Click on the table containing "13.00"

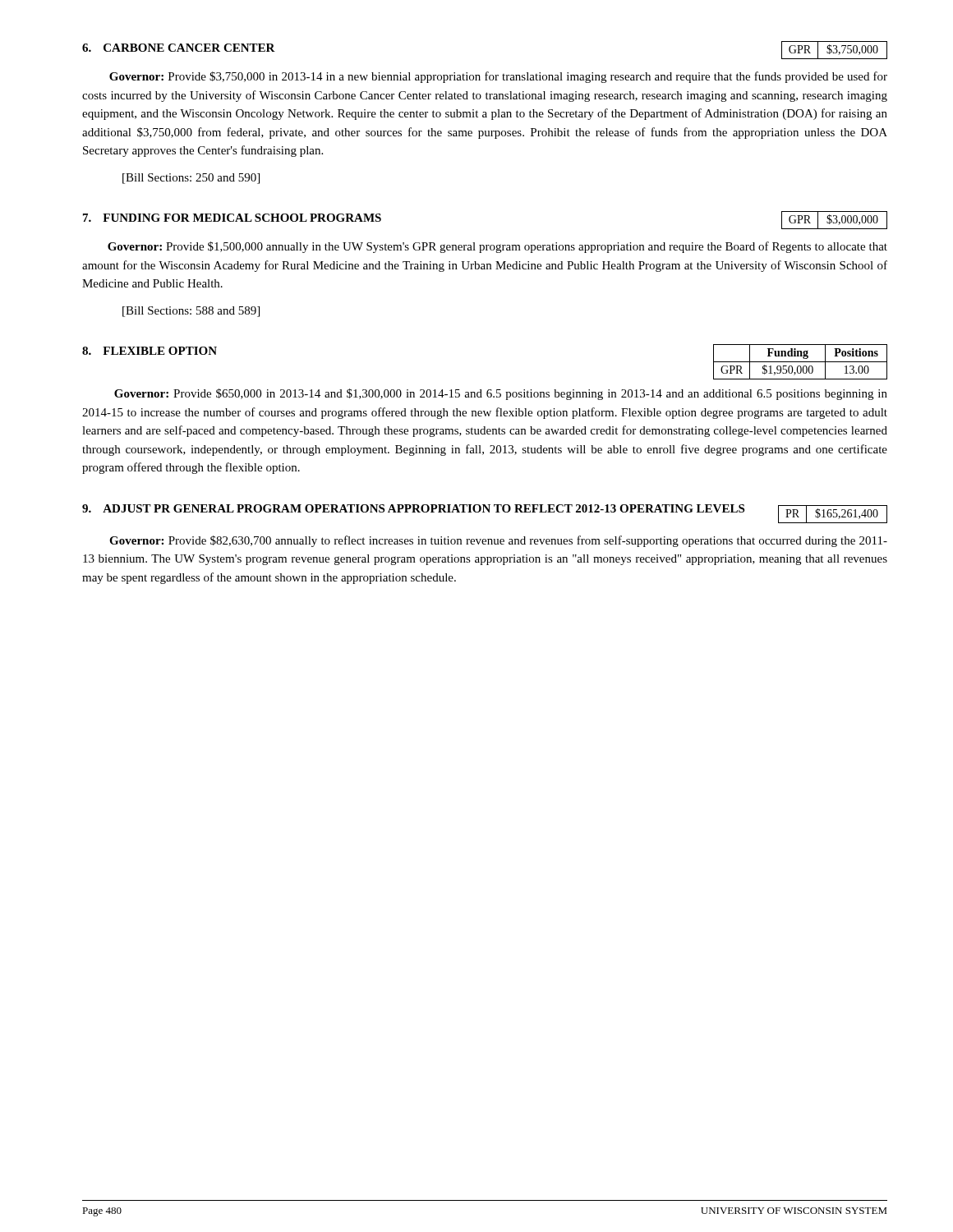(792, 362)
